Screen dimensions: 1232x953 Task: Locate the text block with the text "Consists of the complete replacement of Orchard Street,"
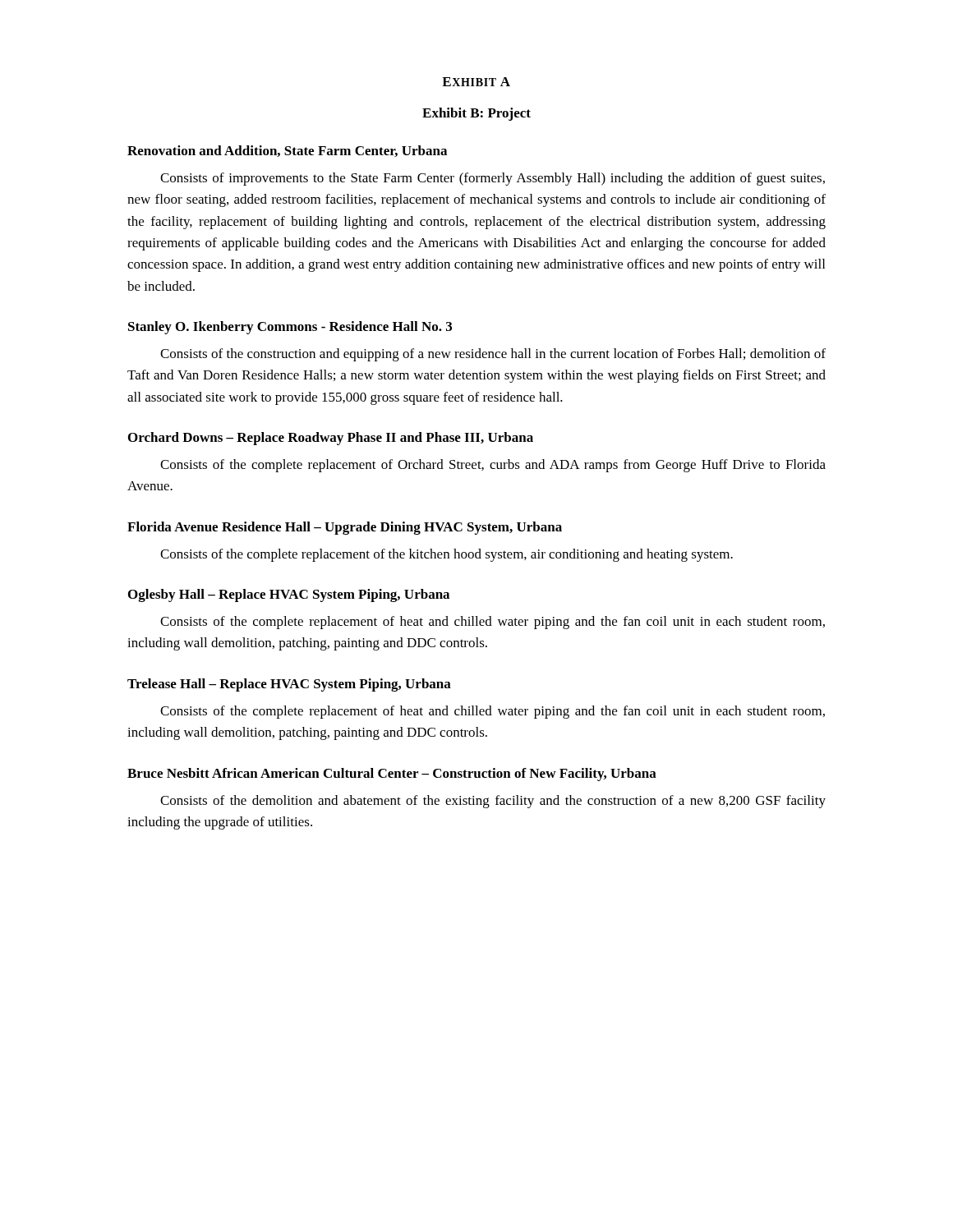click(x=476, y=476)
